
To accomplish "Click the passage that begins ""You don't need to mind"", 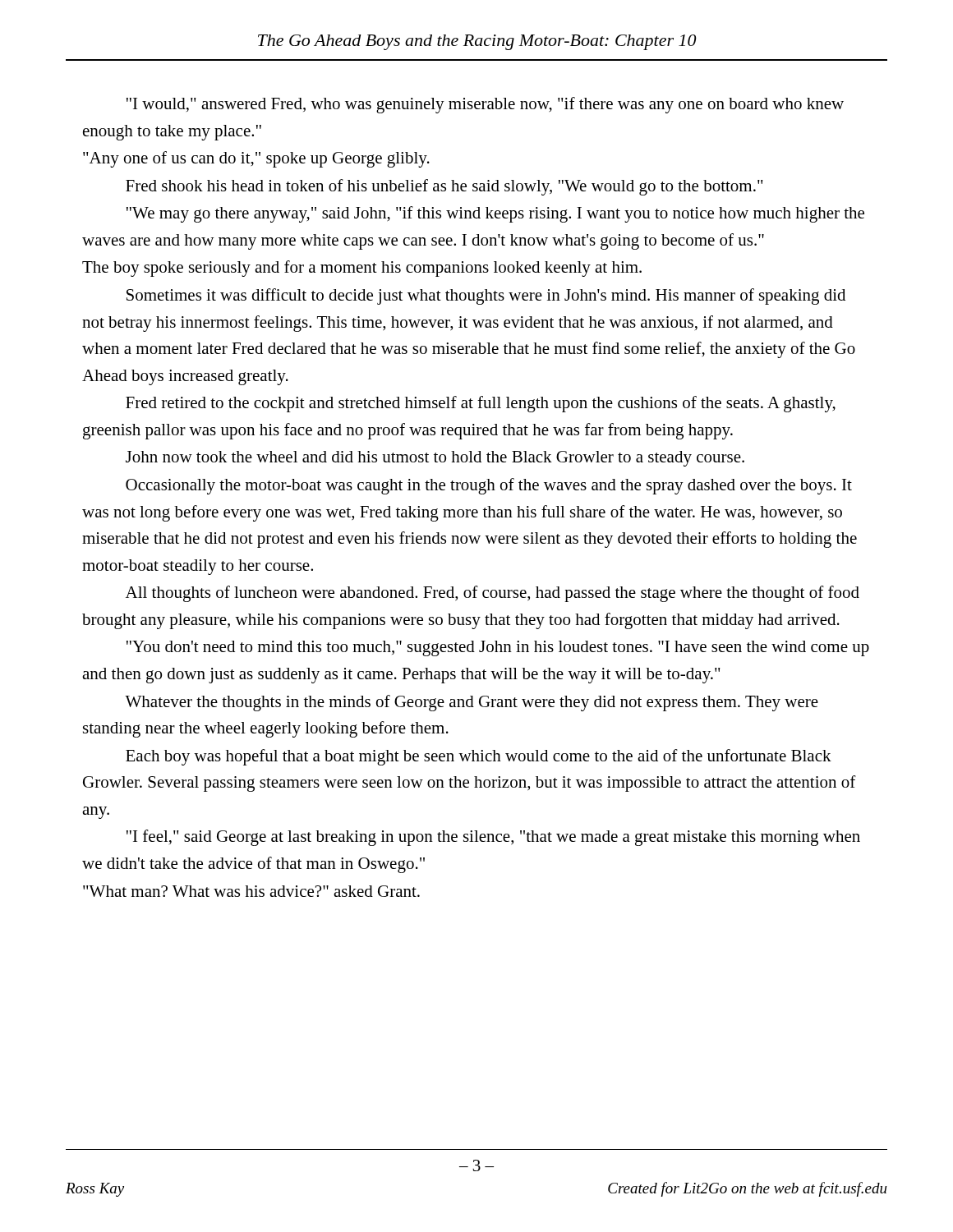I will point(476,660).
